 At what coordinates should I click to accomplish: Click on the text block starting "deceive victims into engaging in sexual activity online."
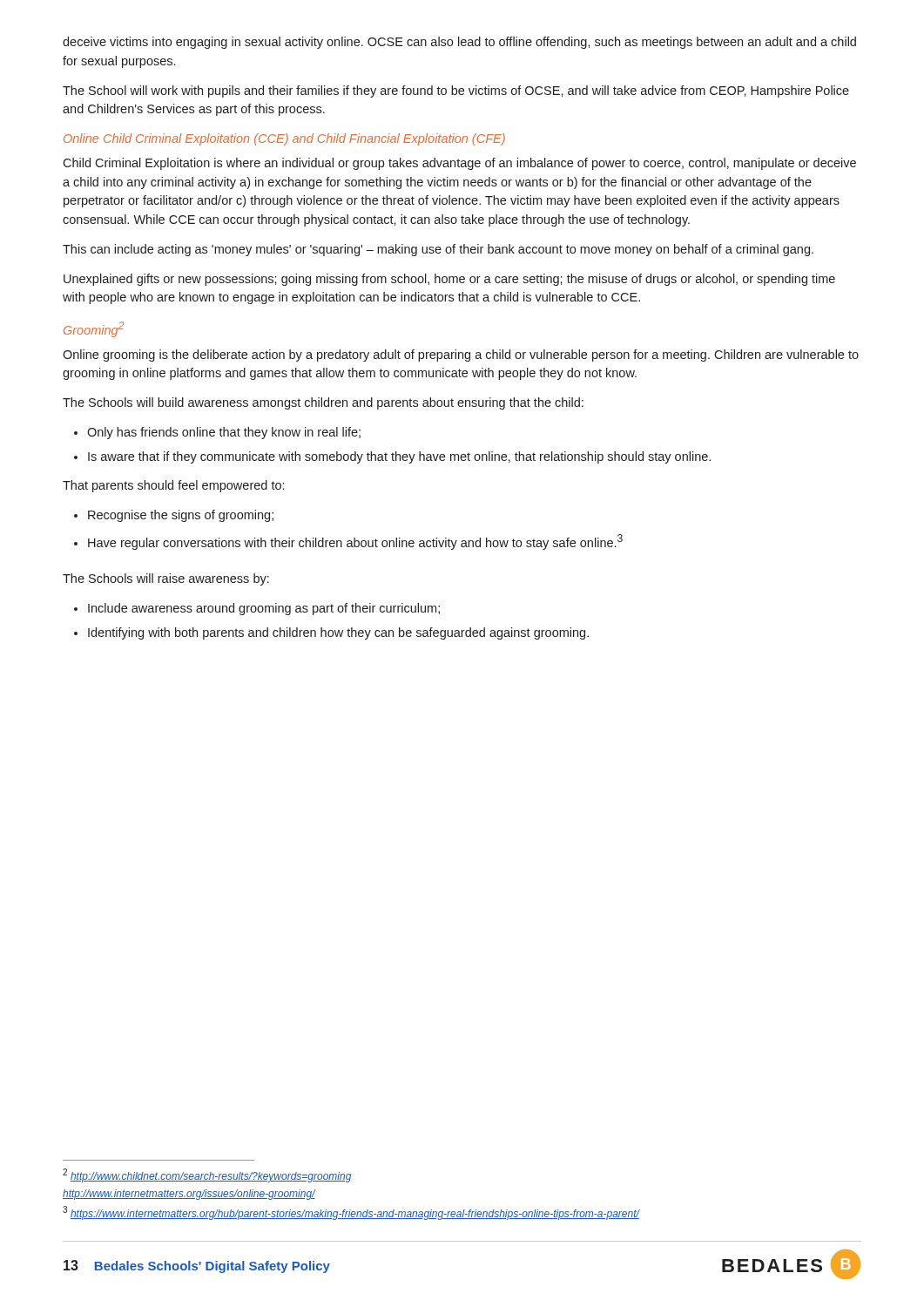pyautogui.click(x=462, y=52)
